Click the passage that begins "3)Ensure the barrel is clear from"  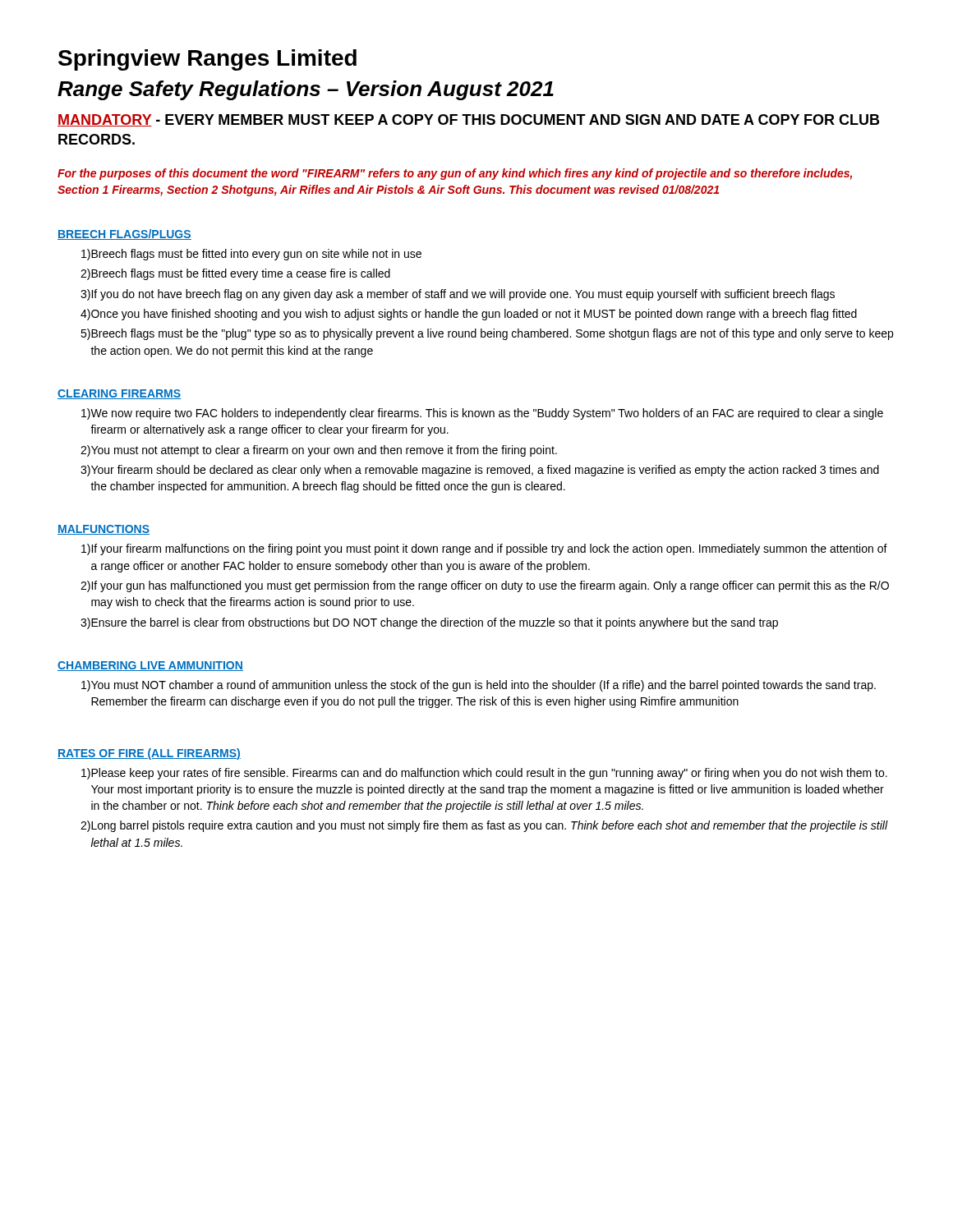click(476, 622)
